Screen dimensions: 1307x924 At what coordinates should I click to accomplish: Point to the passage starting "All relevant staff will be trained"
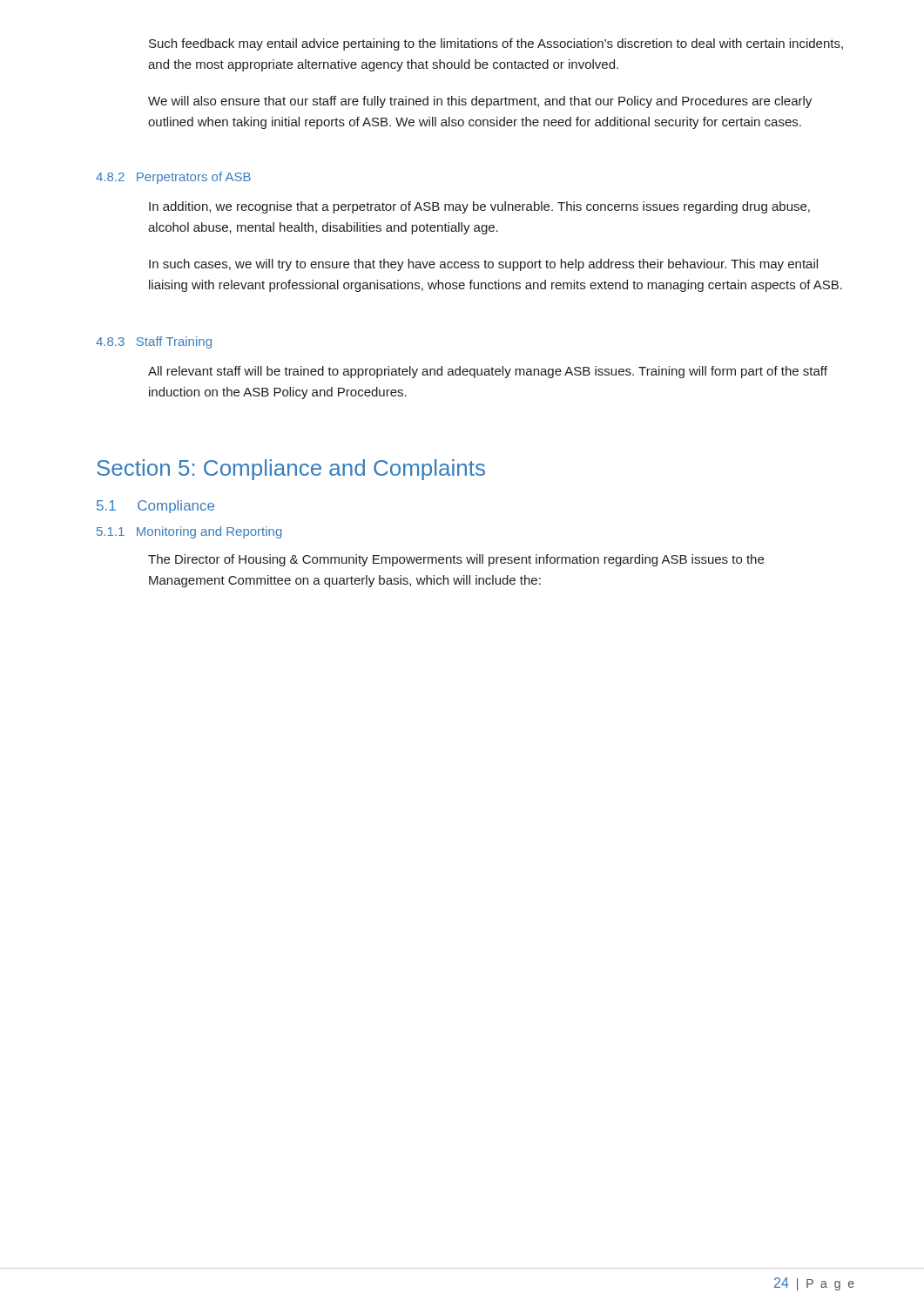[488, 381]
